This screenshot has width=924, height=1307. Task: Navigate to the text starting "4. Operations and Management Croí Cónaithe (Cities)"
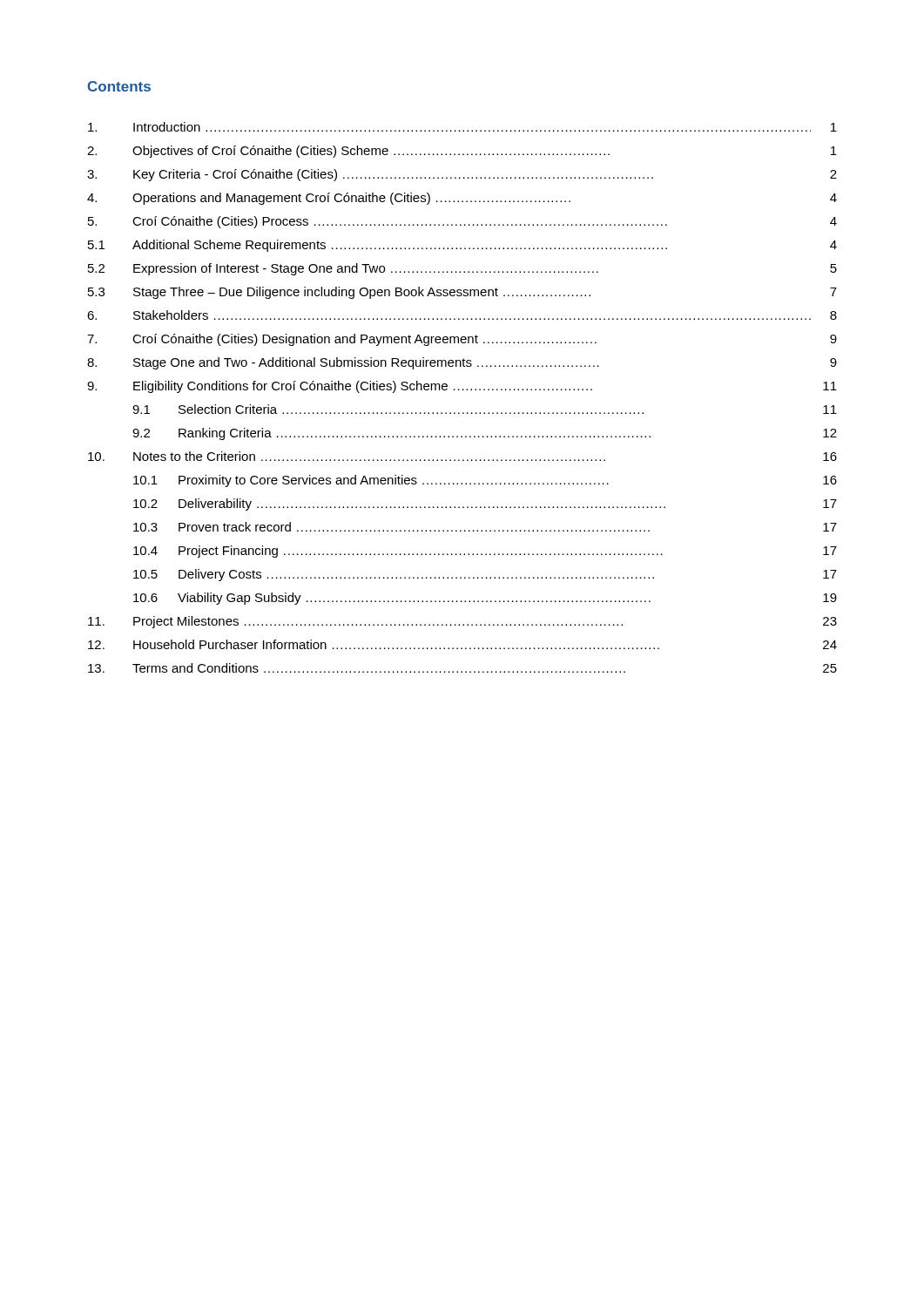click(x=462, y=197)
